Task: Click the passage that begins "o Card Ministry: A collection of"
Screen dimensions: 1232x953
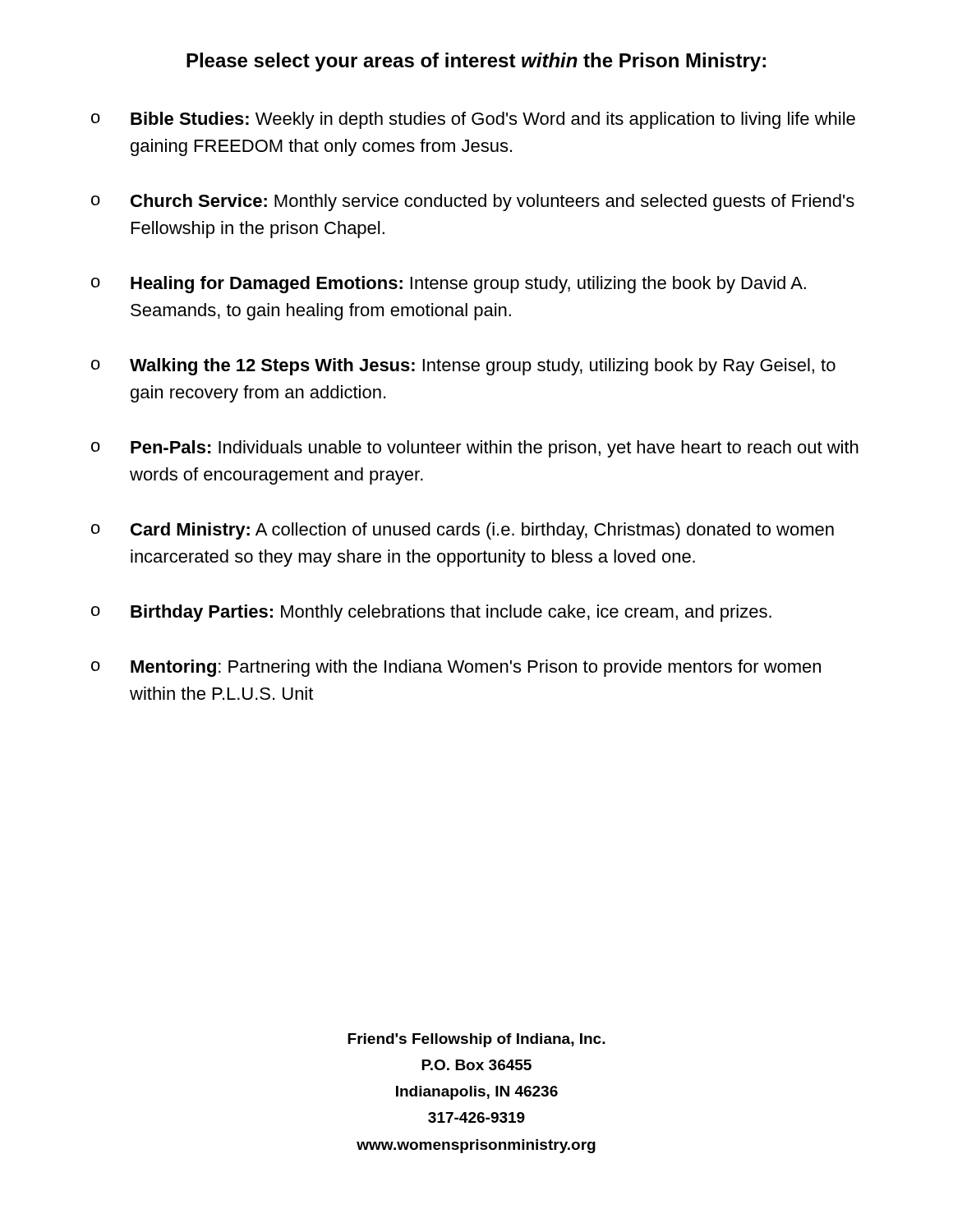Action: point(476,543)
